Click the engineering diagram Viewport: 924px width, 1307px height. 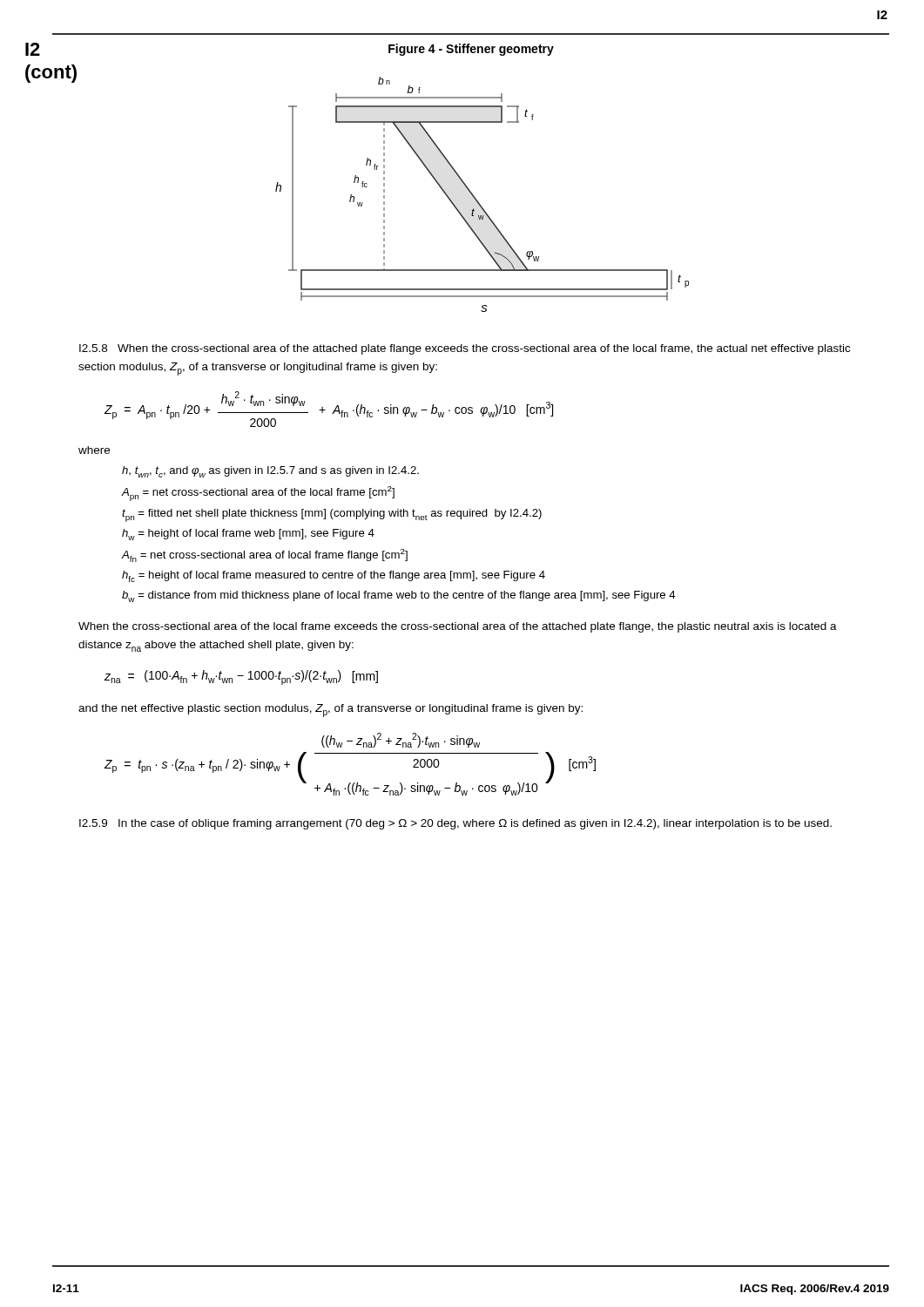[x=484, y=200]
